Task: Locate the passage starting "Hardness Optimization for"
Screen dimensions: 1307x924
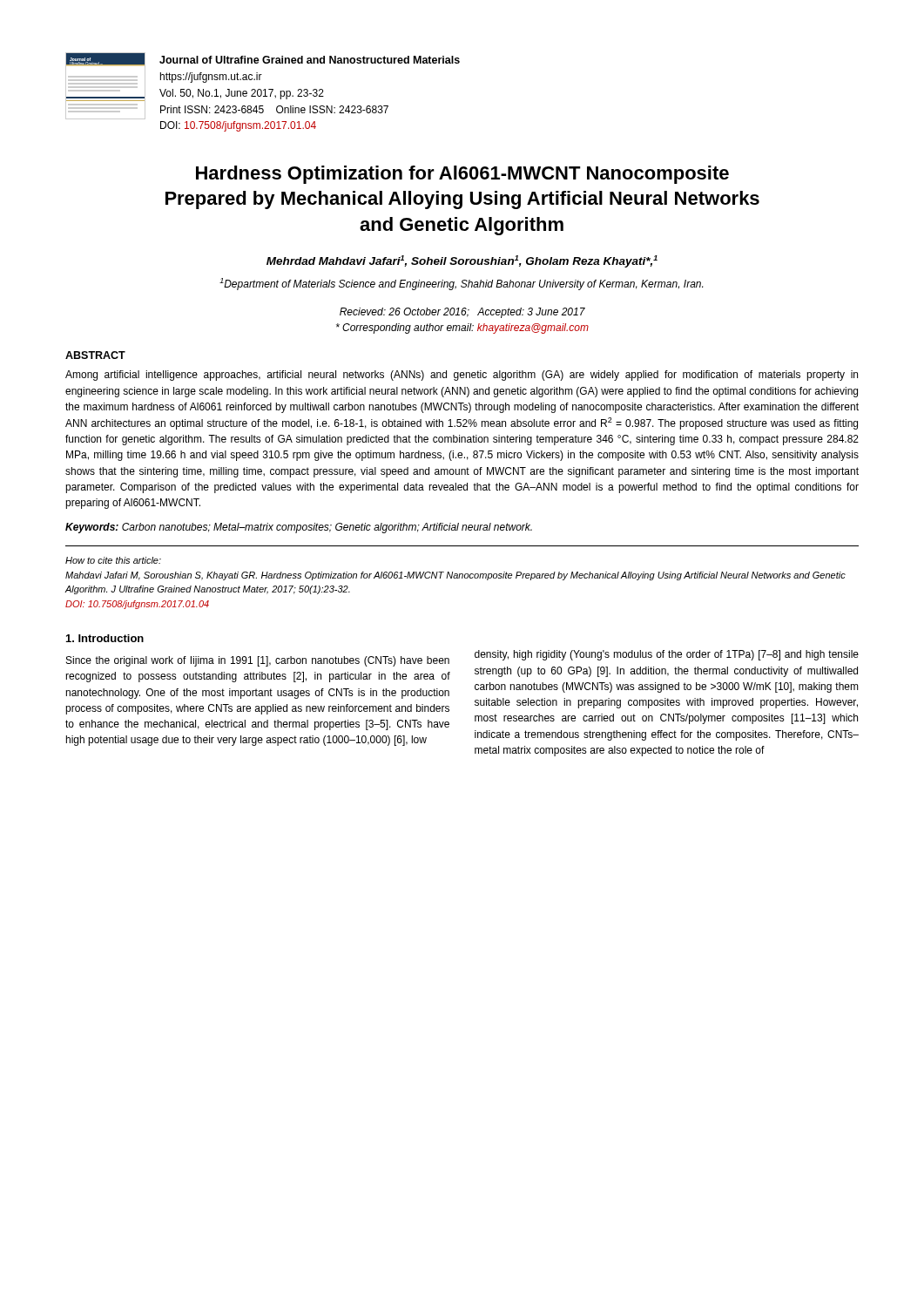Action: [x=462, y=199]
